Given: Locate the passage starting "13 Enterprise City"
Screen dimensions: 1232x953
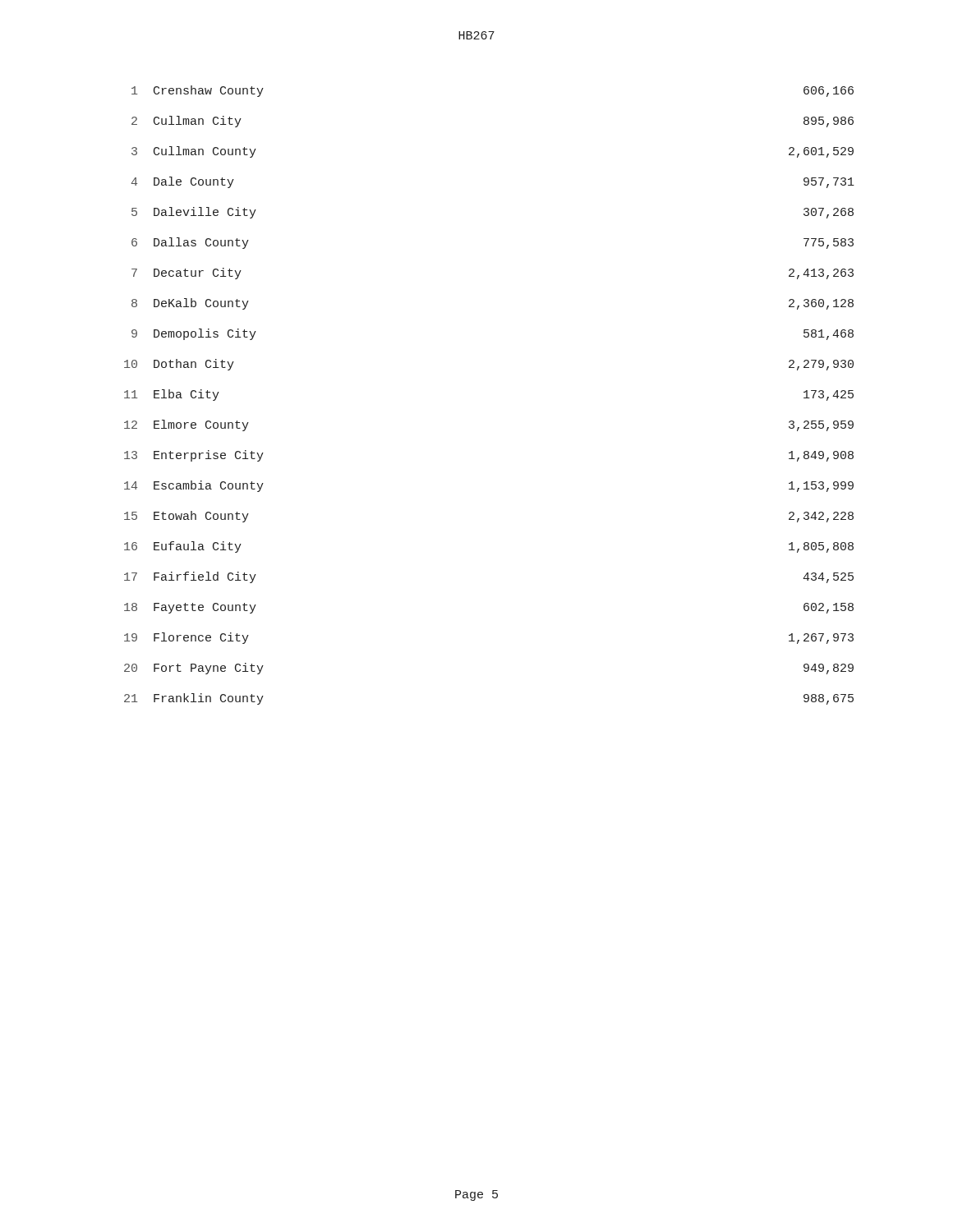Looking at the screenshot, I should tap(208, 455).
